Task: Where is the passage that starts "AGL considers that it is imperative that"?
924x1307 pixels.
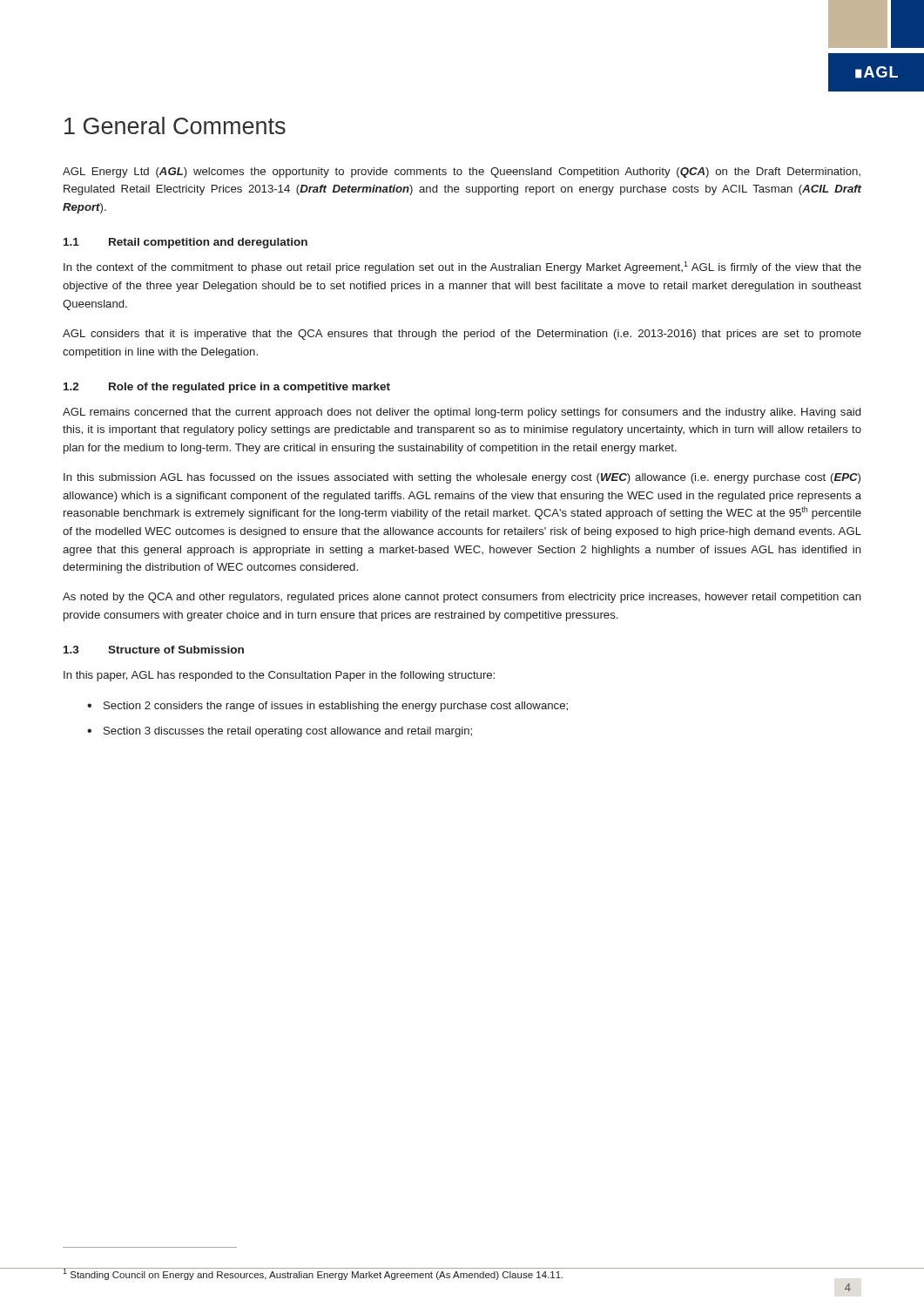Action: [x=462, y=342]
